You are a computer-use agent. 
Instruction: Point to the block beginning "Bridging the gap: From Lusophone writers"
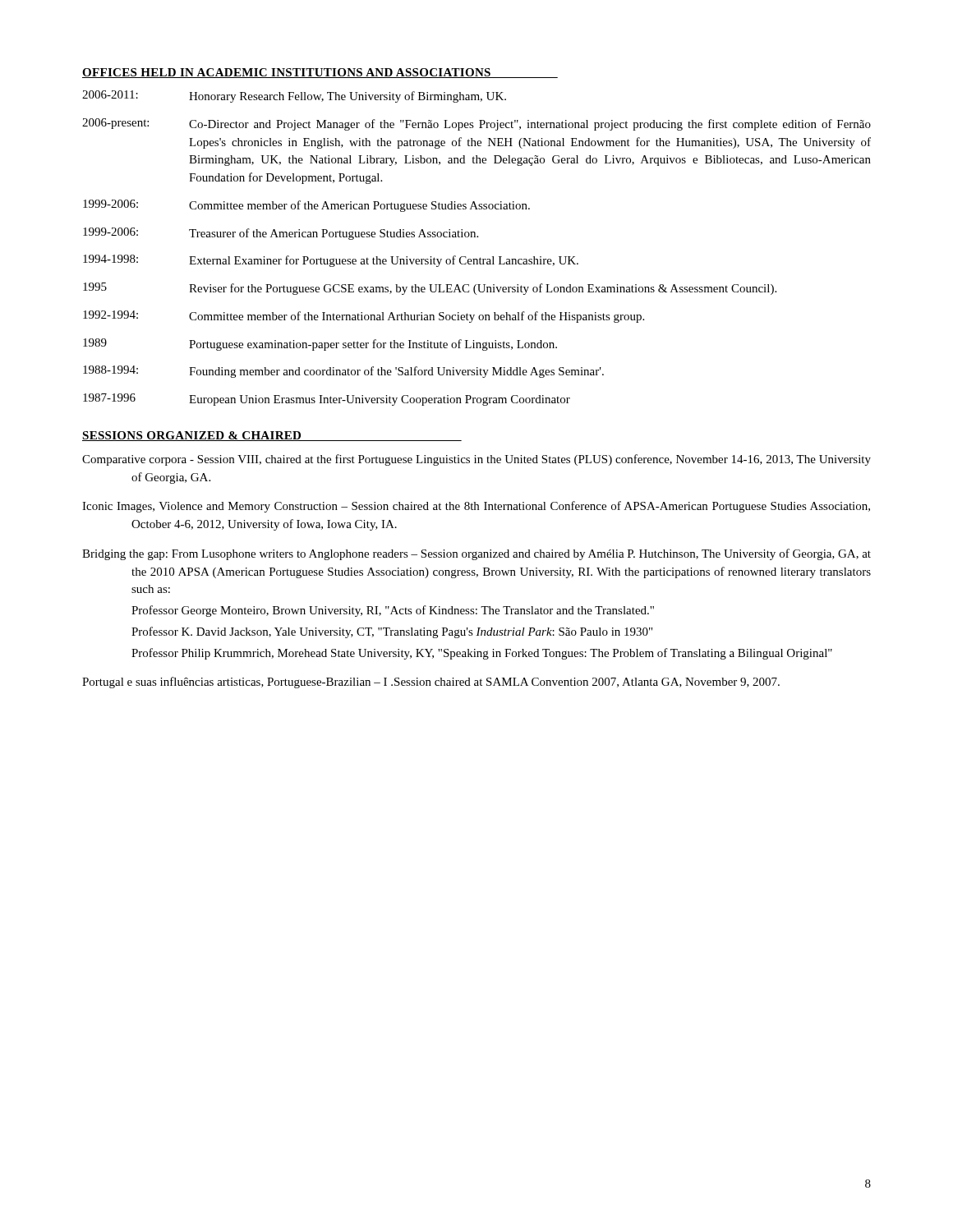tap(476, 604)
